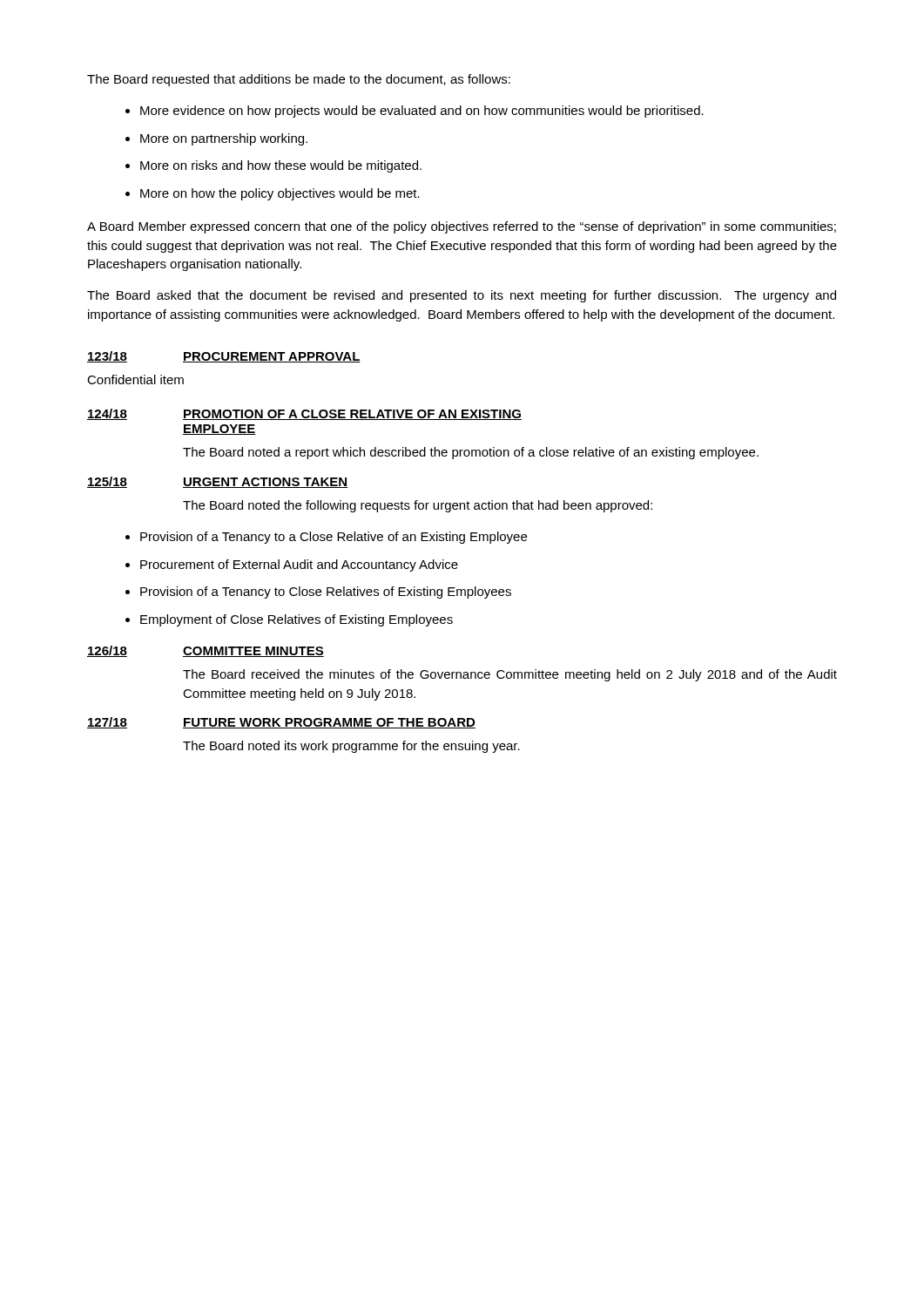Image resolution: width=924 pixels, height=1307 pixels.
Task: Locate the passage starting "Employment of Close Relatives of Existing Employees"
Action: point(297,620)
